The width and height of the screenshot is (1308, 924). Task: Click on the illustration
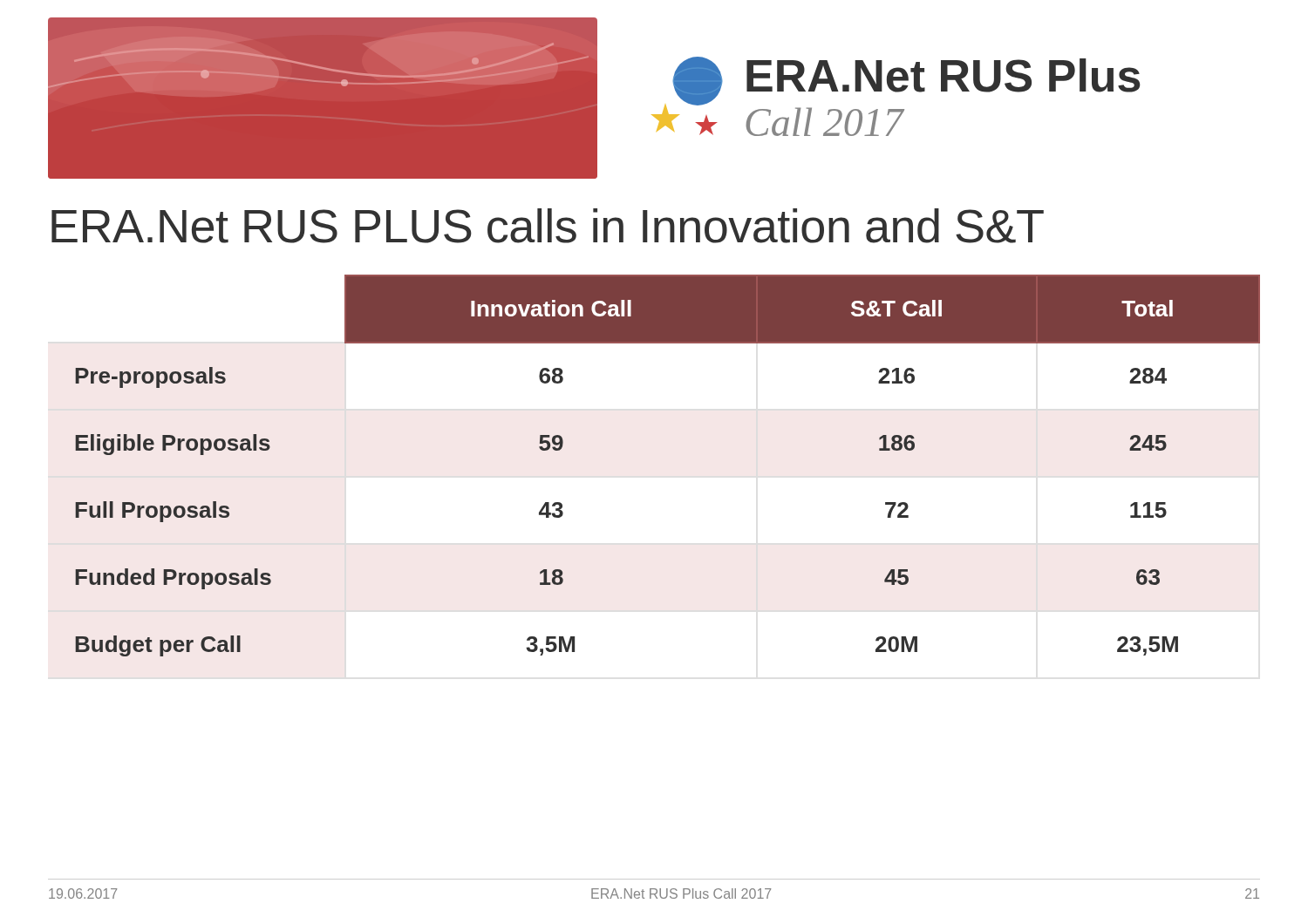click(654, 98)
